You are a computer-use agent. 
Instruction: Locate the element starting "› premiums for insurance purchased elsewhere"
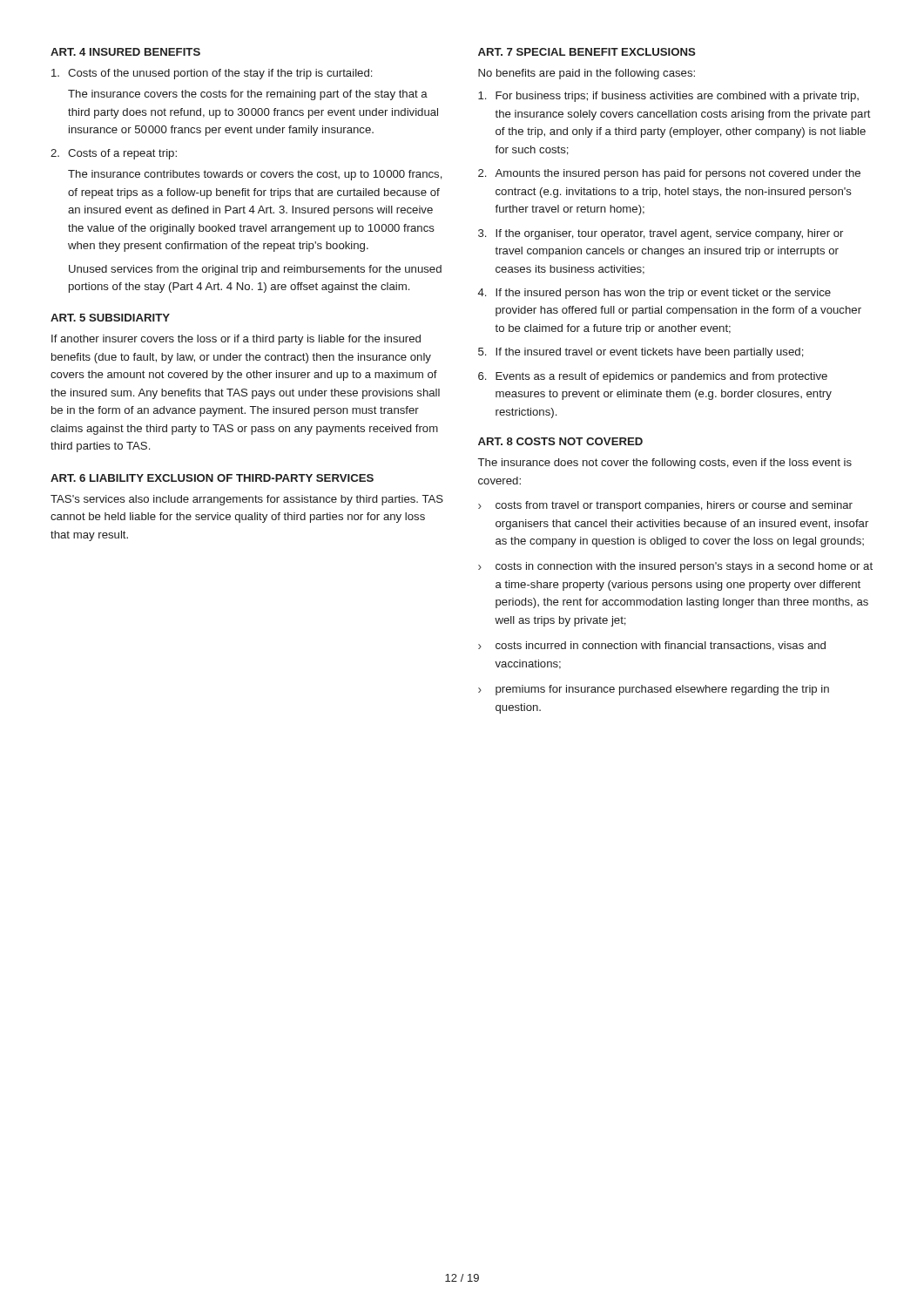[676, 698]
